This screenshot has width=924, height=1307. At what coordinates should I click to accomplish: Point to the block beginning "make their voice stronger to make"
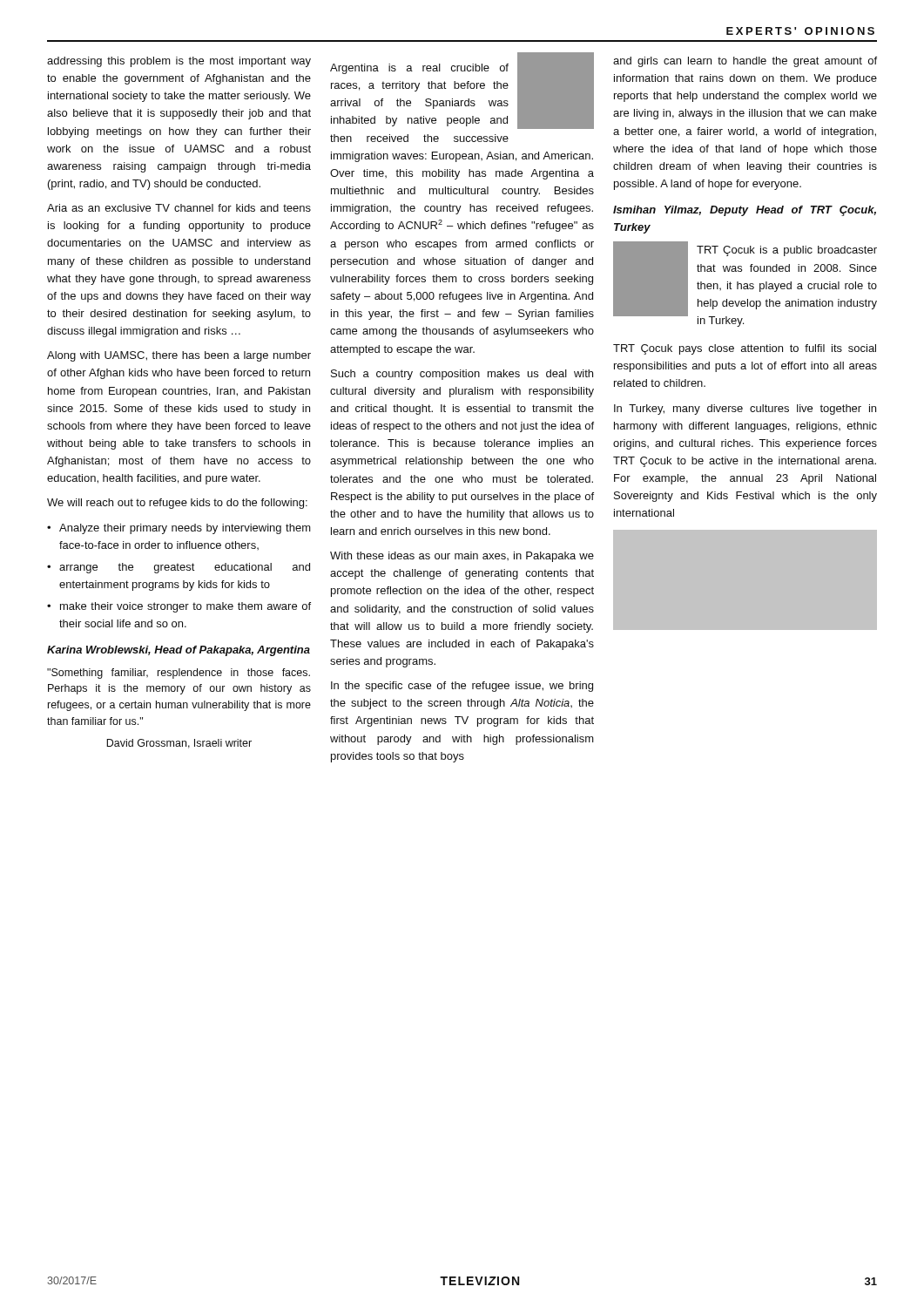[185, 615]
